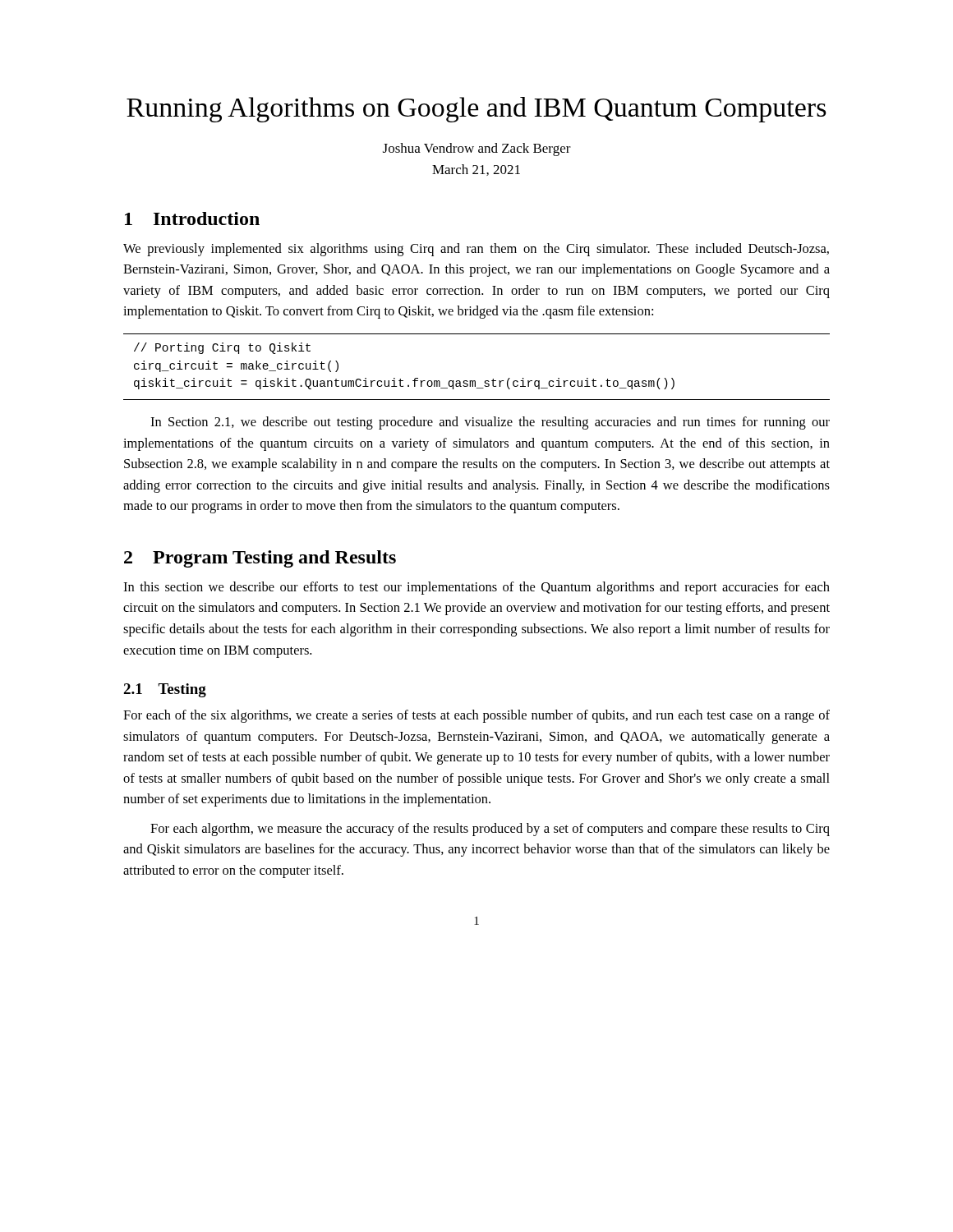Image resolution: width=953 pixels, height=1232 pixels.
Task: Click on the text block with the text "For each algorthm, we"
Action: pos(476,849)
